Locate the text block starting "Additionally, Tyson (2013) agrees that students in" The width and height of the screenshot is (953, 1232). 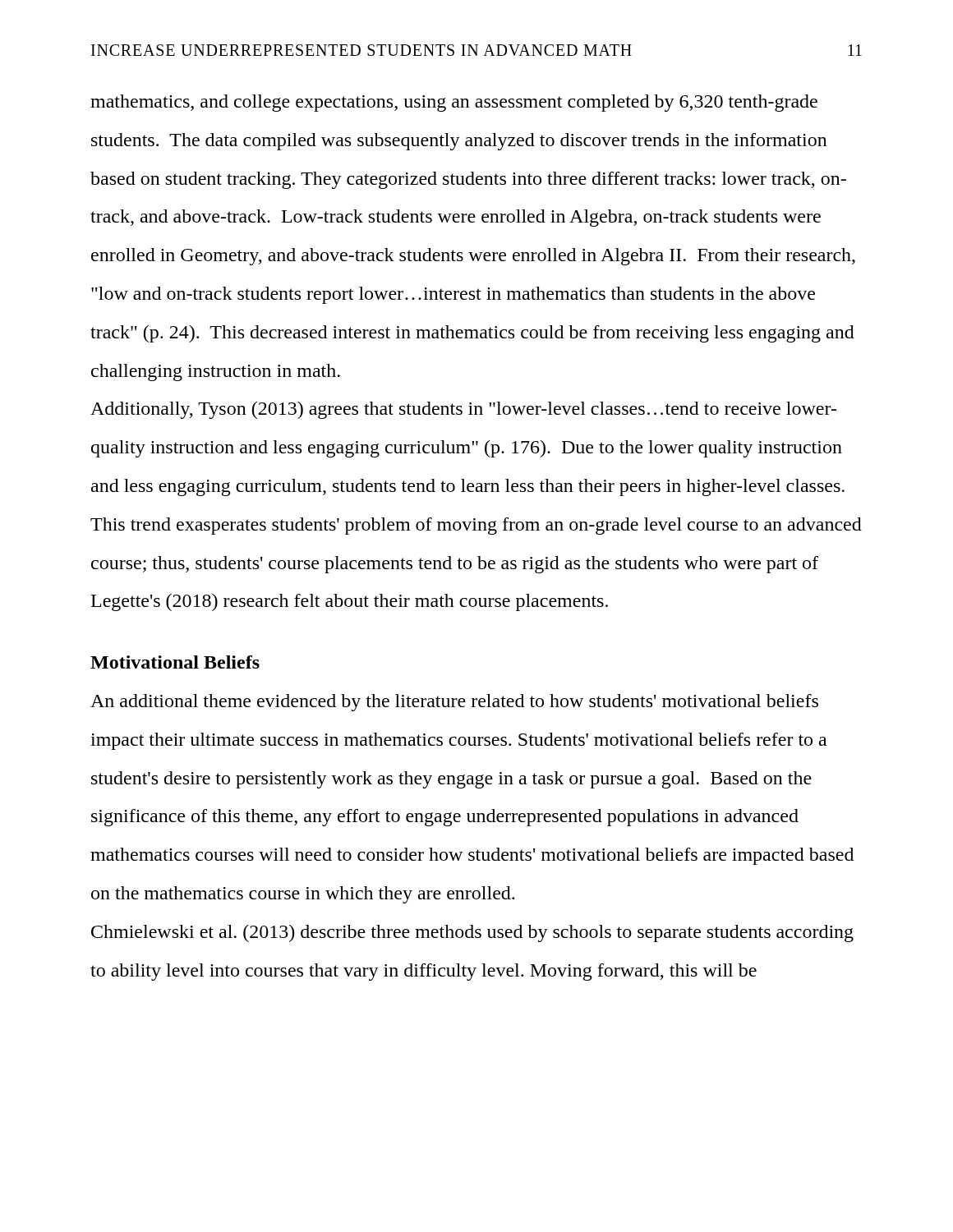[463, 410]
